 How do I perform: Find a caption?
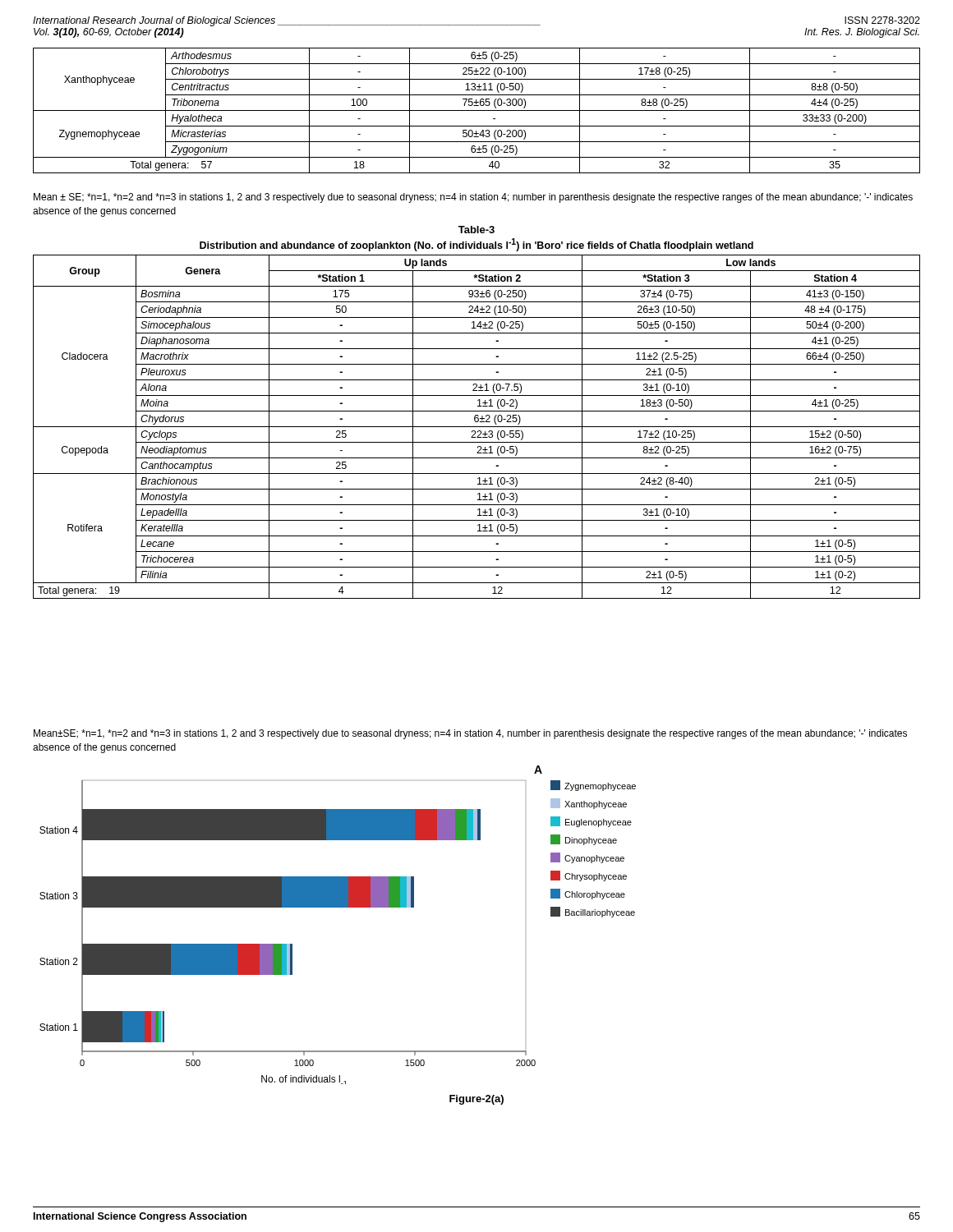476,1099
